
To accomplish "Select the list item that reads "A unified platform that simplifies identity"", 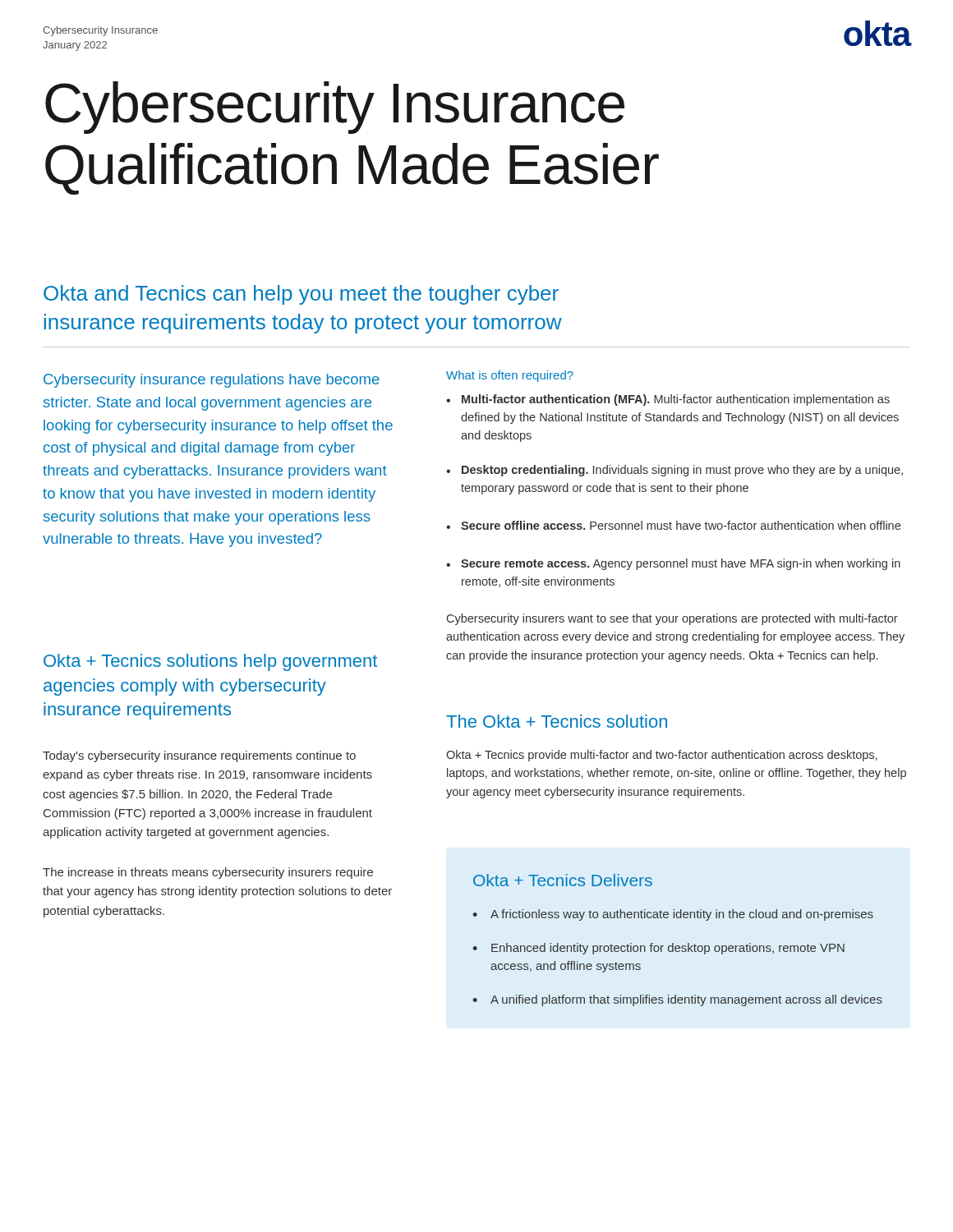I will [x=686, y=999].
